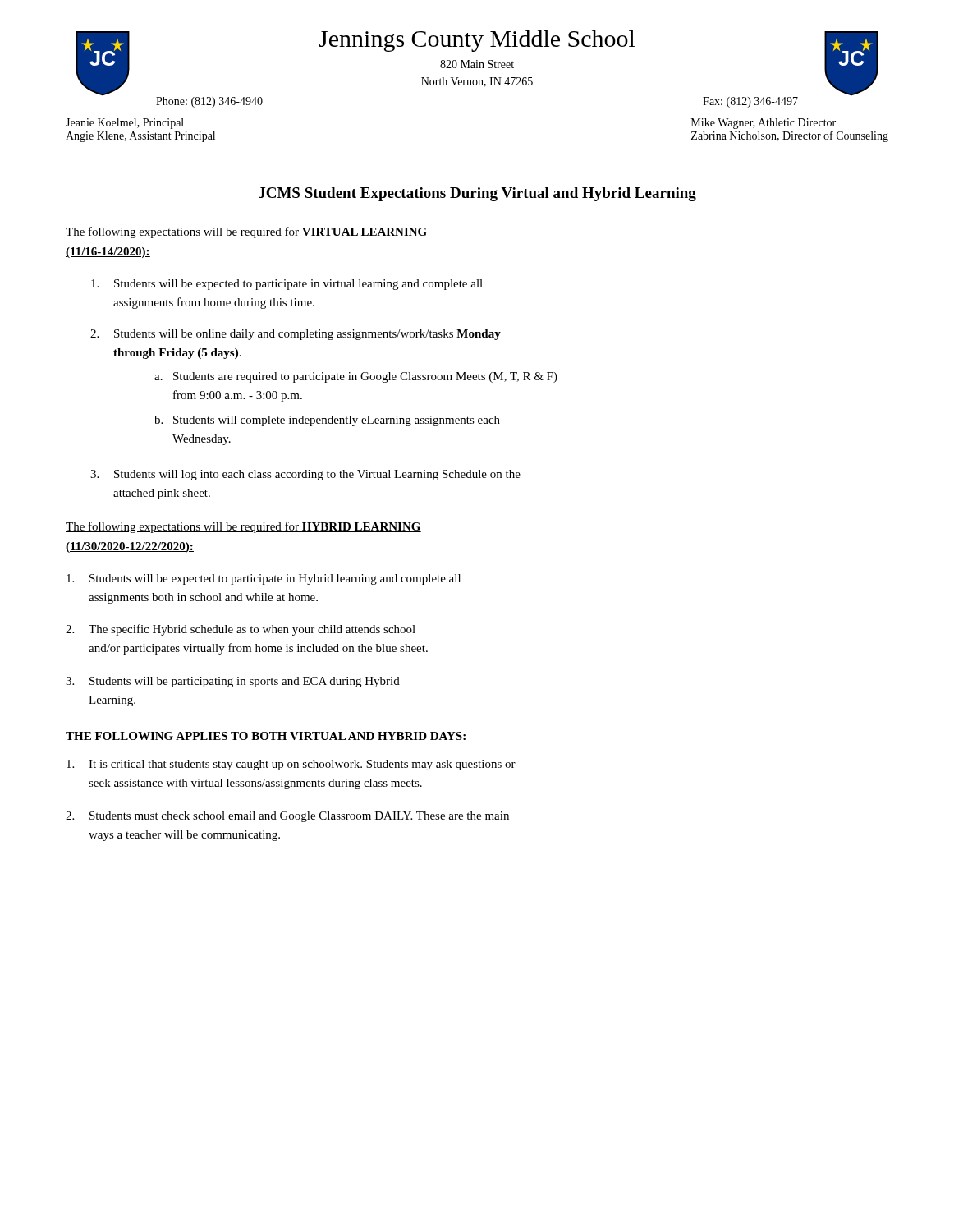
Task: Select the text starting "3. Students will log"
Action: coord(305,484)
